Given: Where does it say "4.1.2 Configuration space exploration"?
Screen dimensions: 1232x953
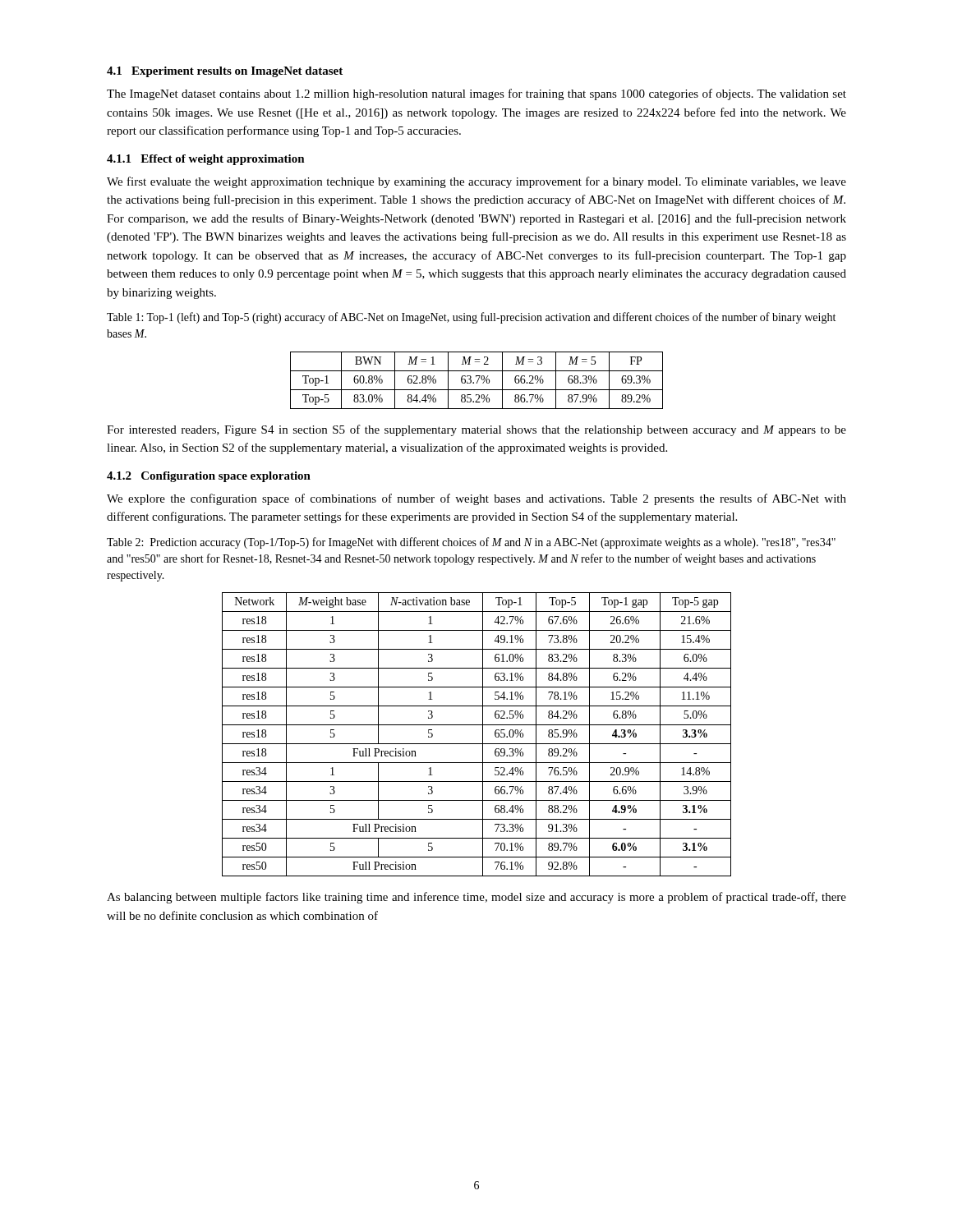Looking at the screenshot, I should pos(209,475).
